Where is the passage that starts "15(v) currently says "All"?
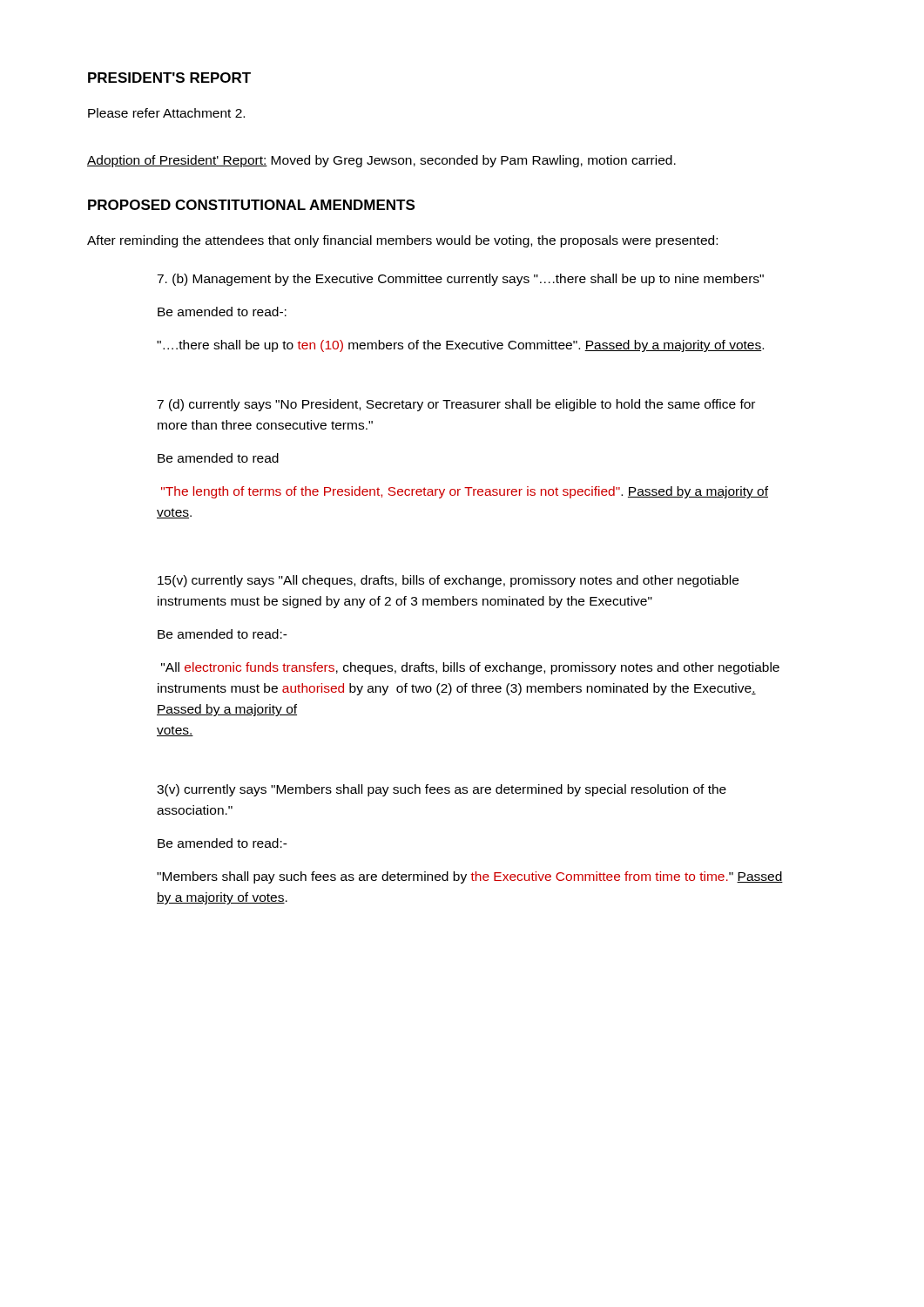This screenshot has width=924, height=1307. coord(448,591)
